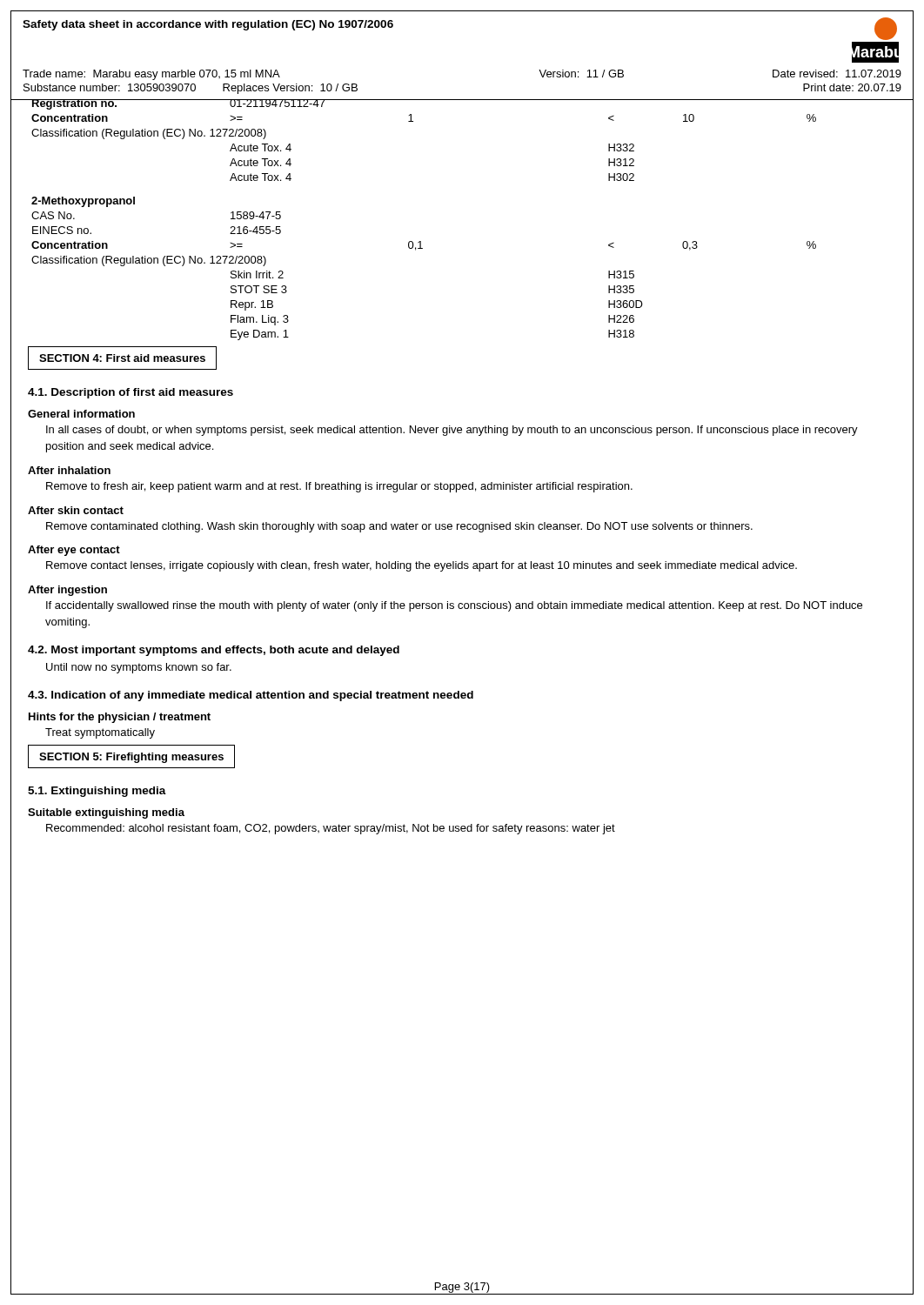Click on the text starting "Remove to fresh air,"
924x1305 pixels.
[462, 486]
